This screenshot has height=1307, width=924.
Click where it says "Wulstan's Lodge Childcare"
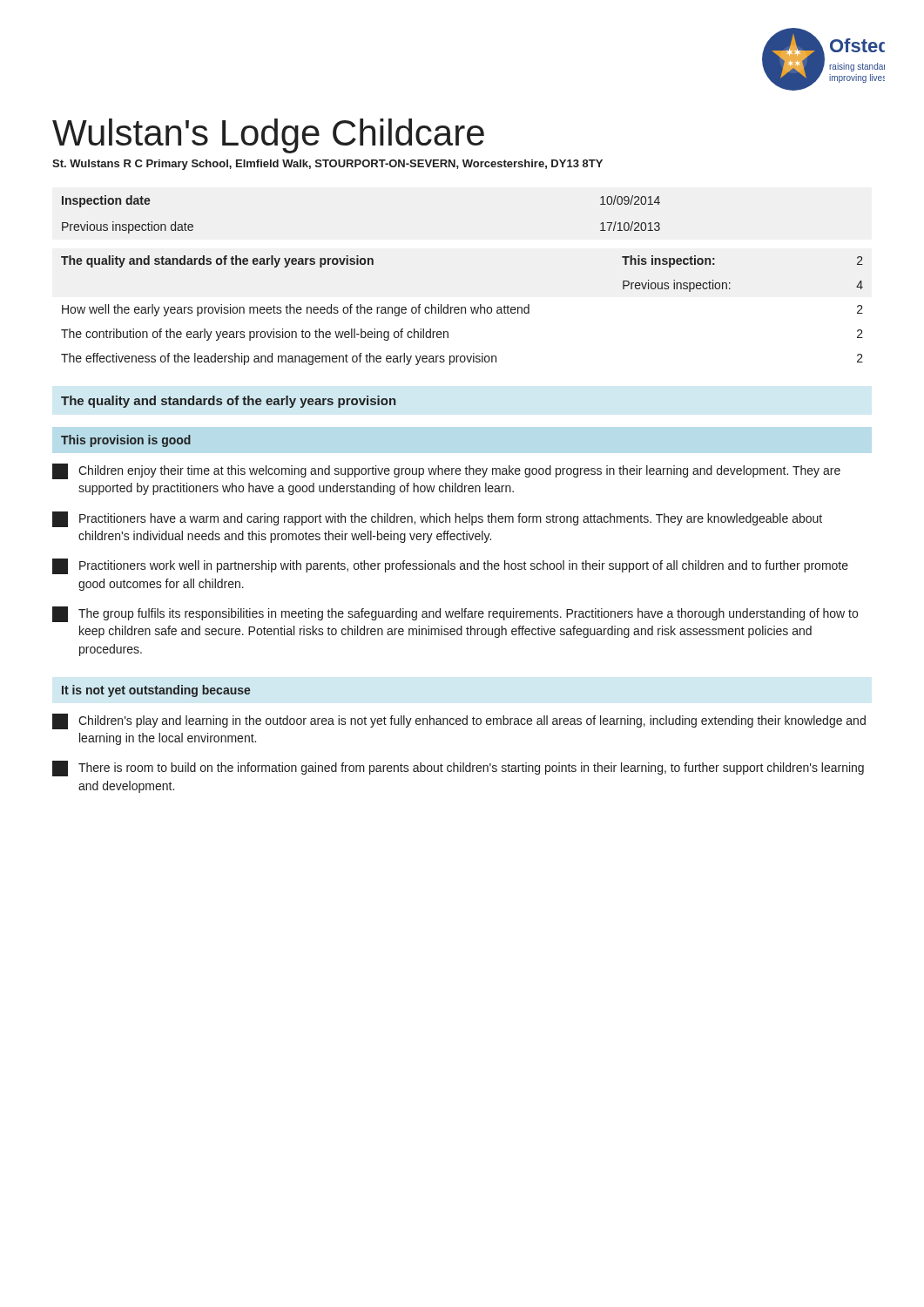[x=462, y=133]
